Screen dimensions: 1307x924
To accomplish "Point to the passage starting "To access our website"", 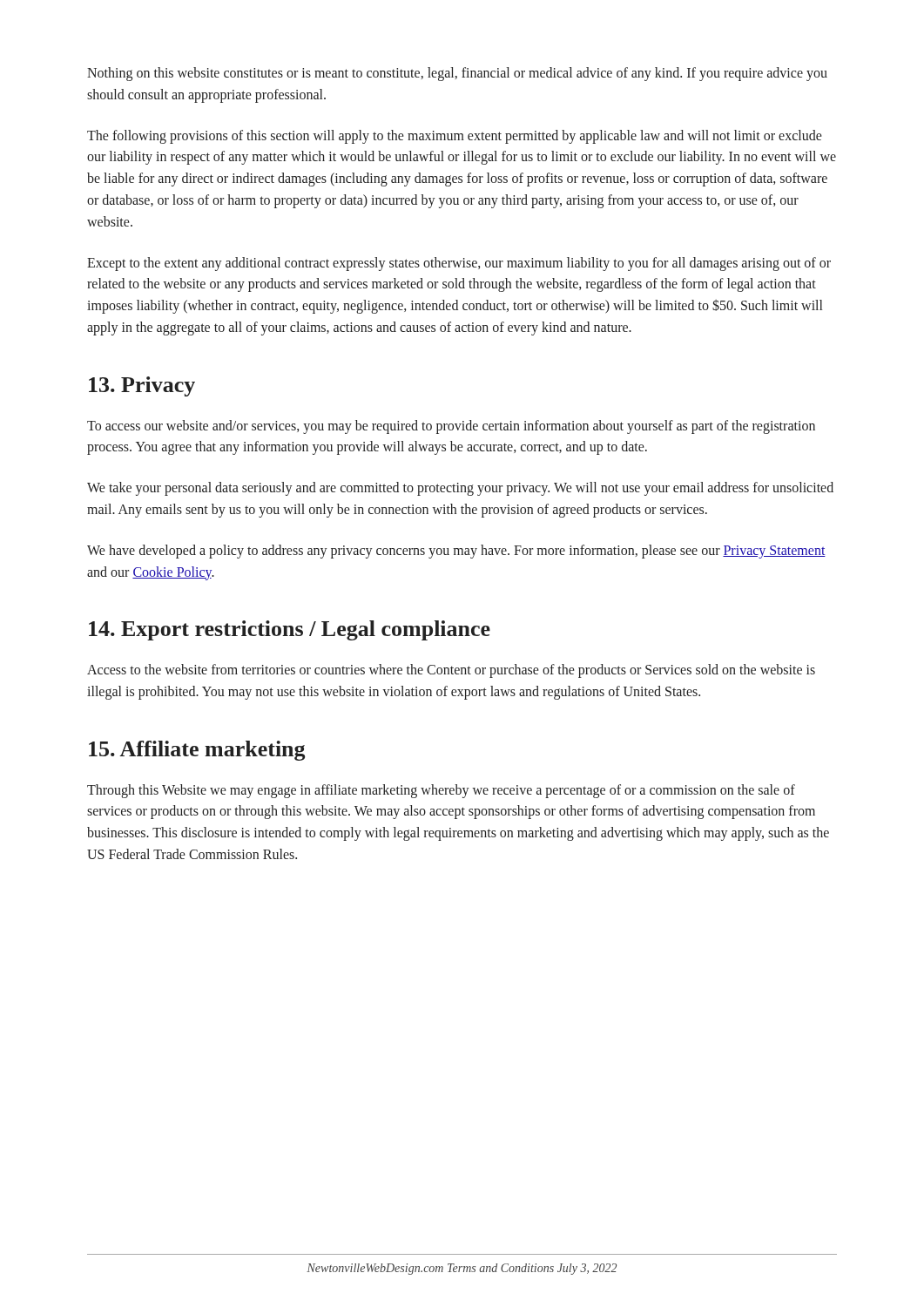I will point(451,436).
